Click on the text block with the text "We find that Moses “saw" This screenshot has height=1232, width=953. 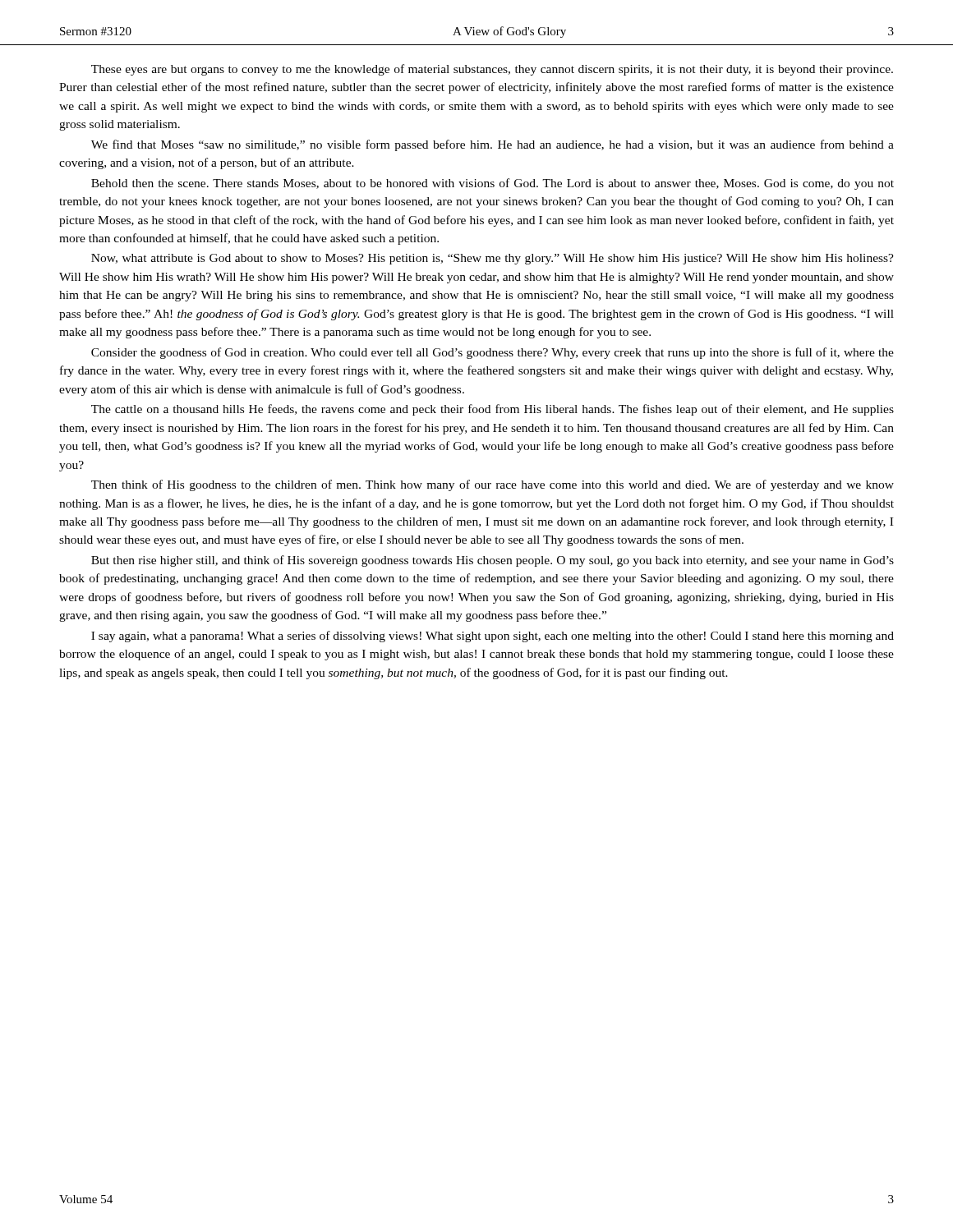pyautogui.click(x=476, y=154)
